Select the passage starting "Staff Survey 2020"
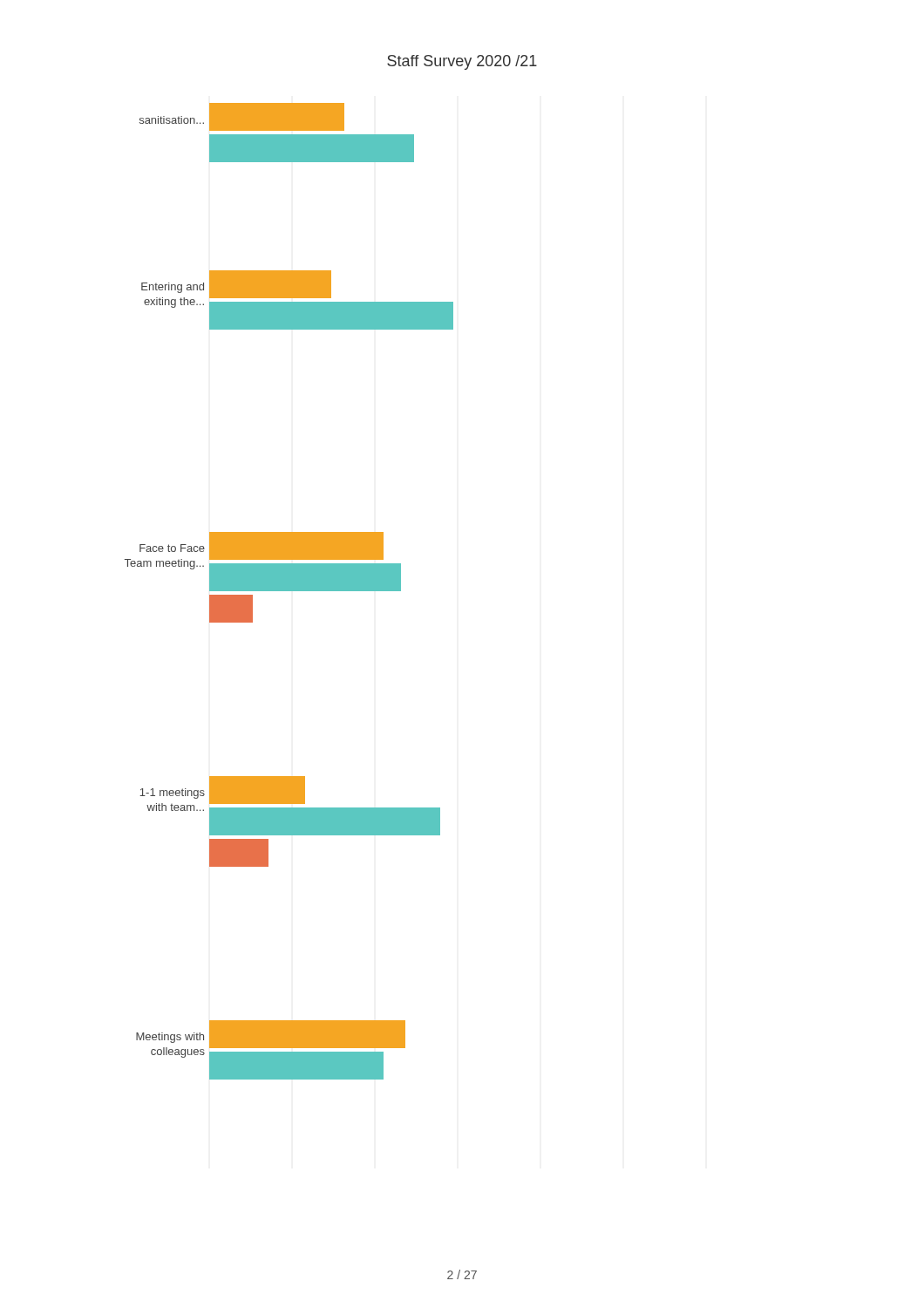The height and width of the screenshot is (1308, 924). coord(462,61)
